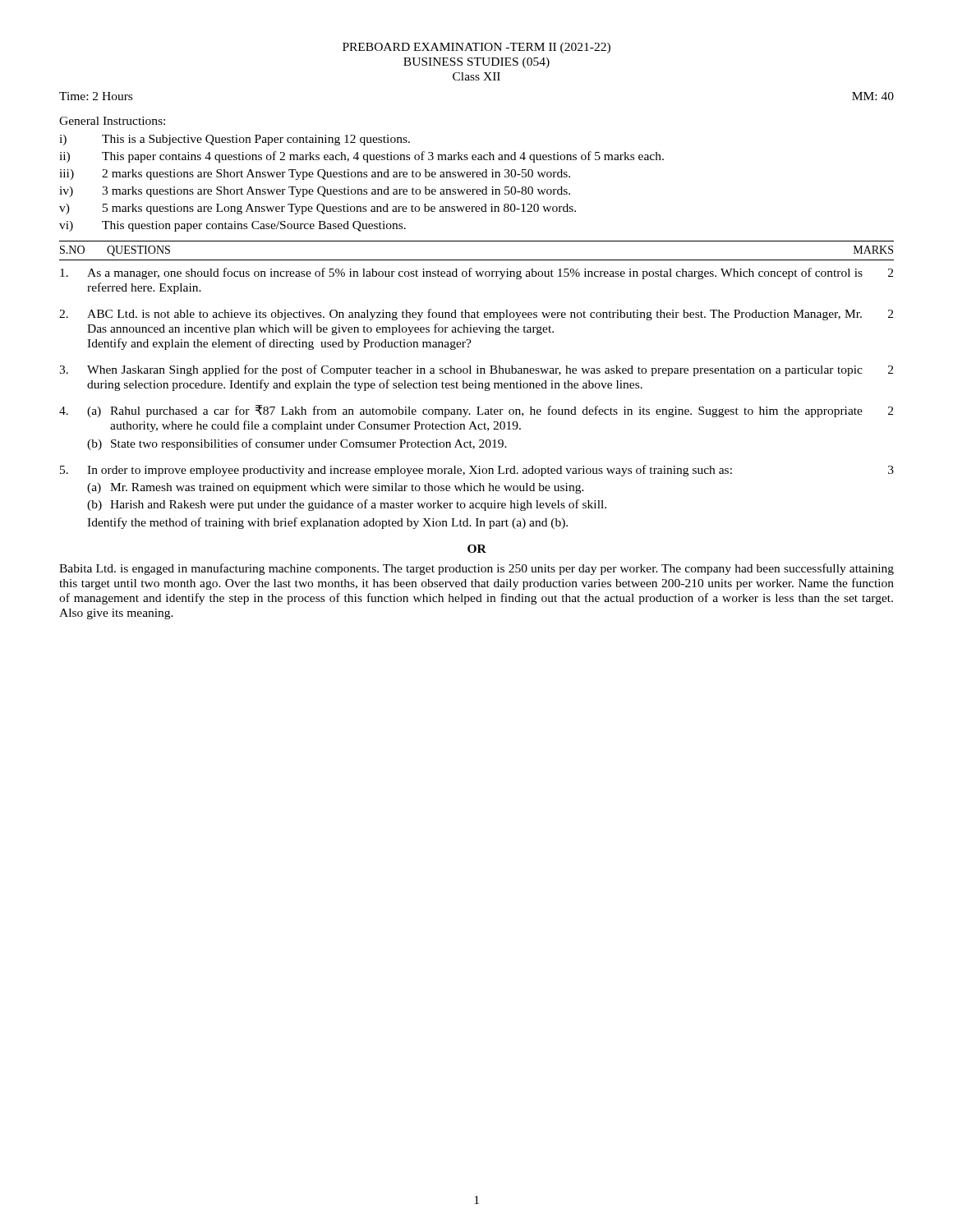Find the region starting "General Instructions:"
Screen dimensions: 1232x953
pos(113,120)
